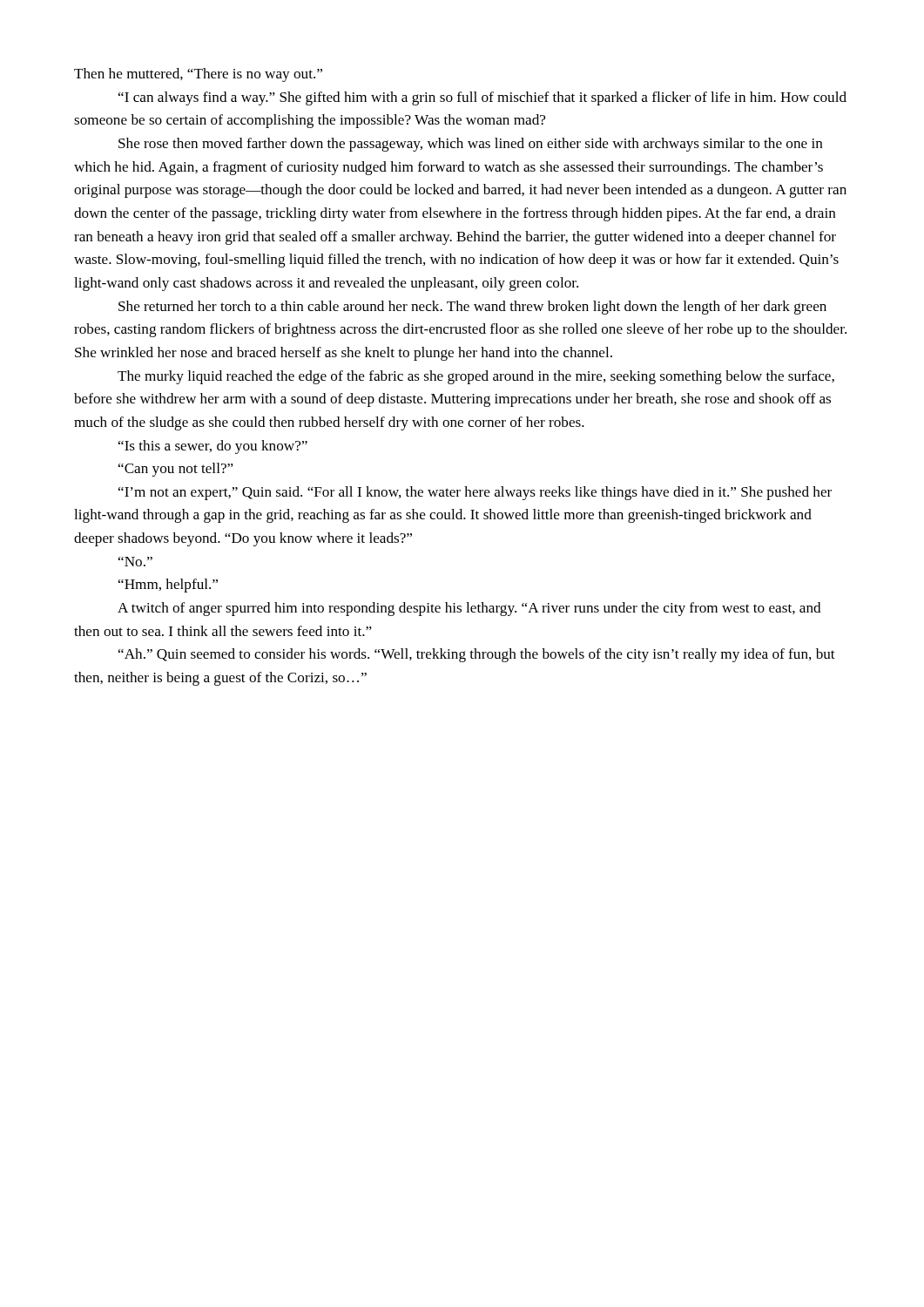Click on the text block starting "Then he muttered, “There is no way out.”"

[462, 376]
